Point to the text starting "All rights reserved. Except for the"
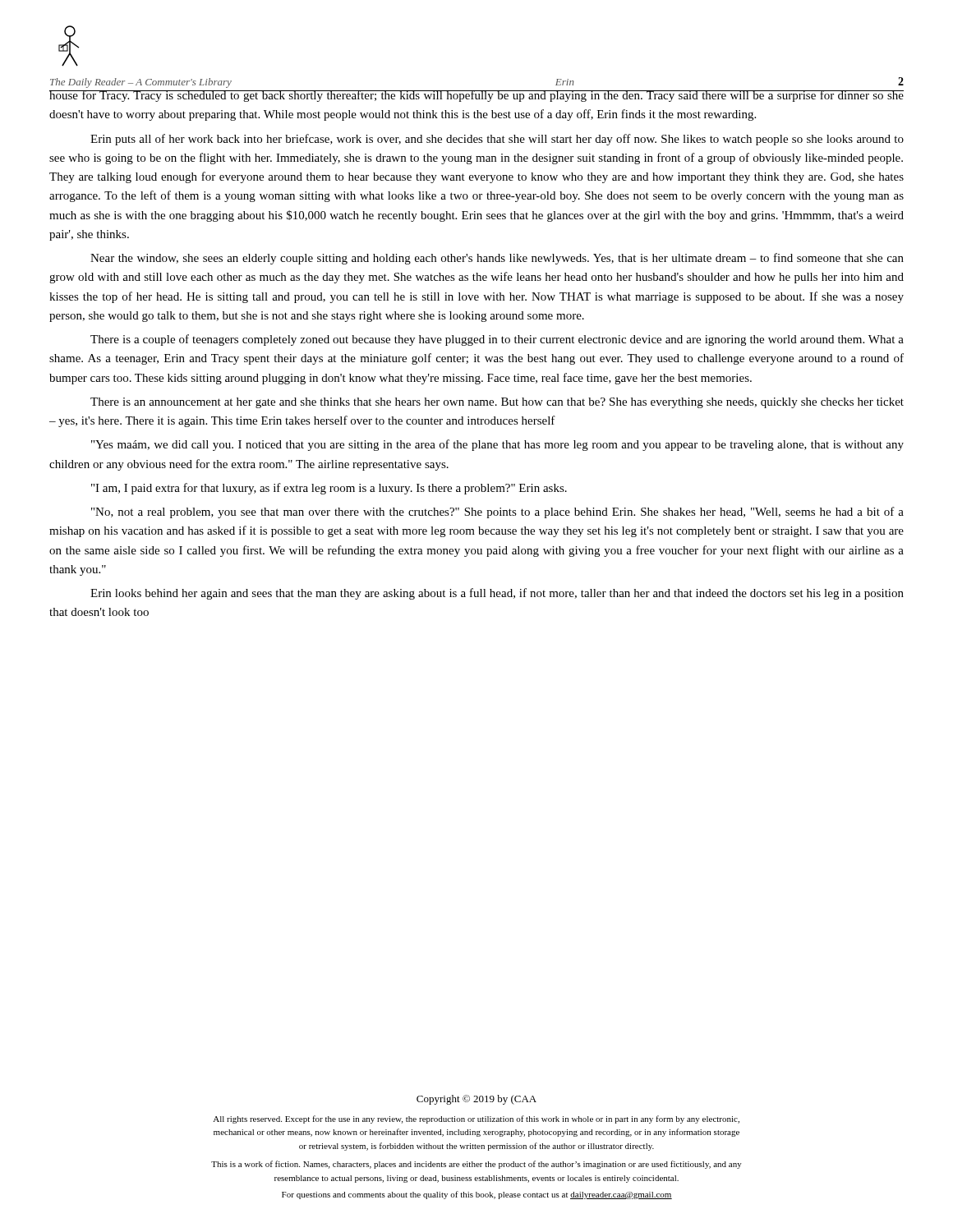Screen dimensions: 1232x953 476,1132
